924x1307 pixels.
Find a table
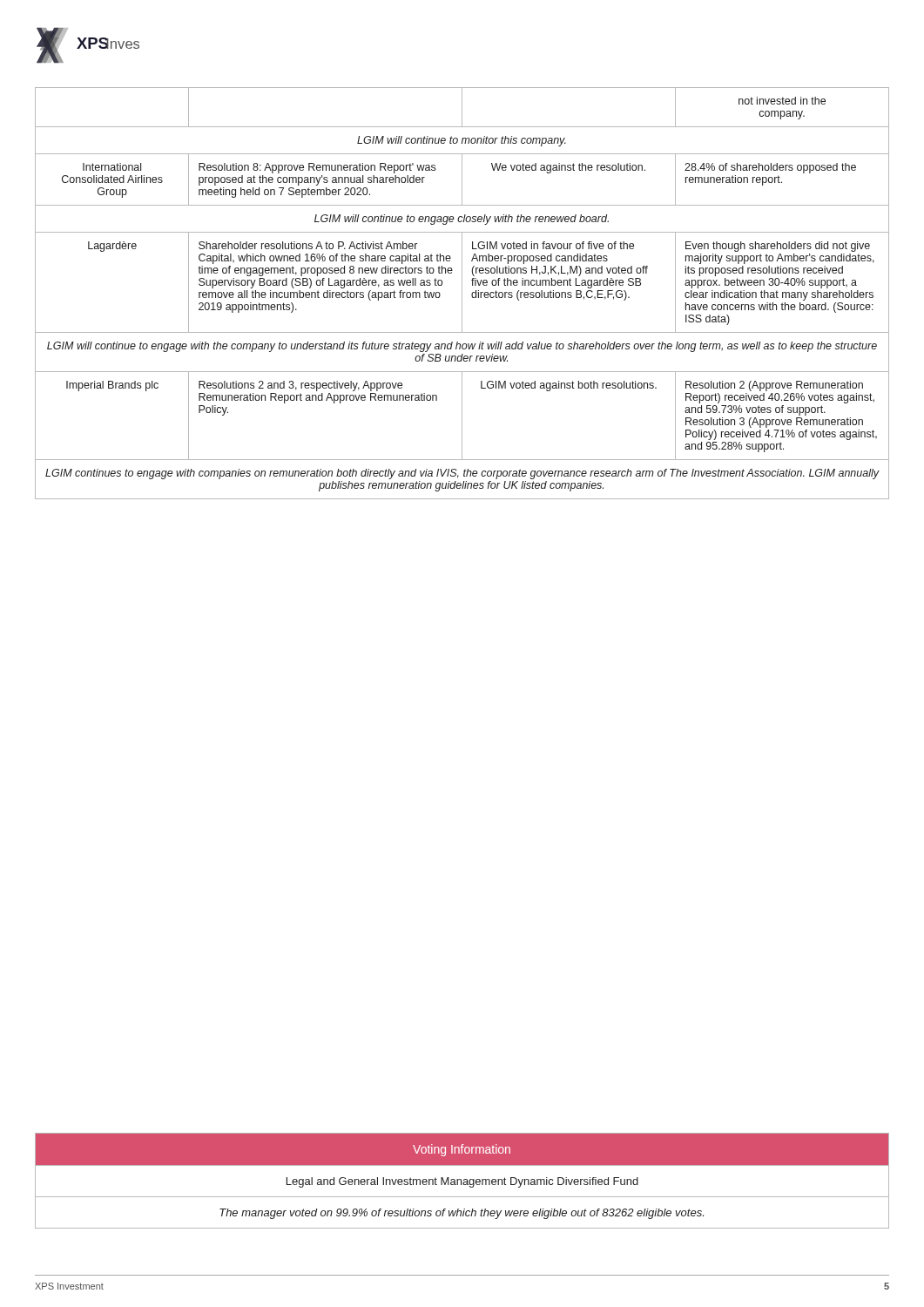462,293
